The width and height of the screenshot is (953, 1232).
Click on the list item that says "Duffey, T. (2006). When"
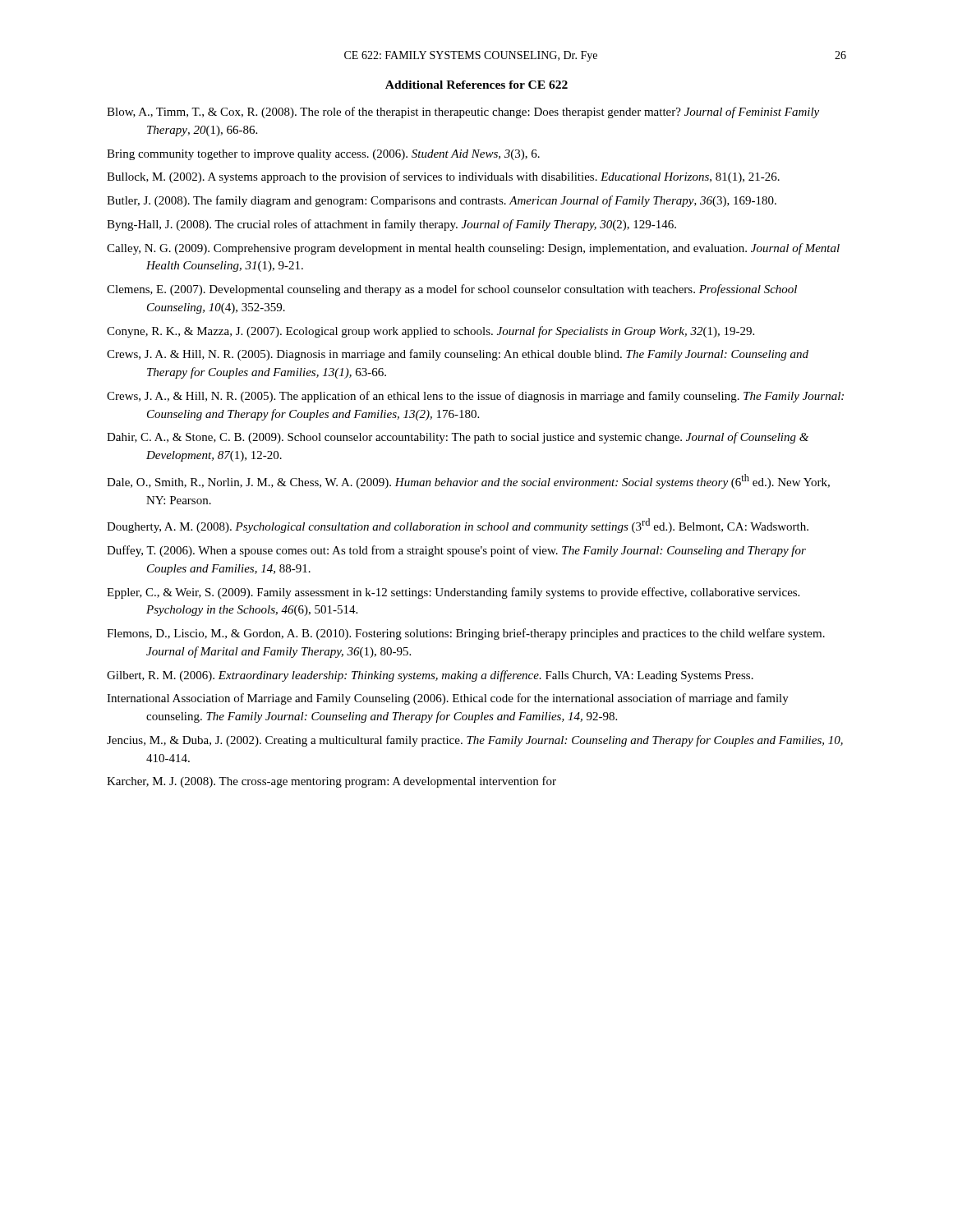(x=456, y=559)
